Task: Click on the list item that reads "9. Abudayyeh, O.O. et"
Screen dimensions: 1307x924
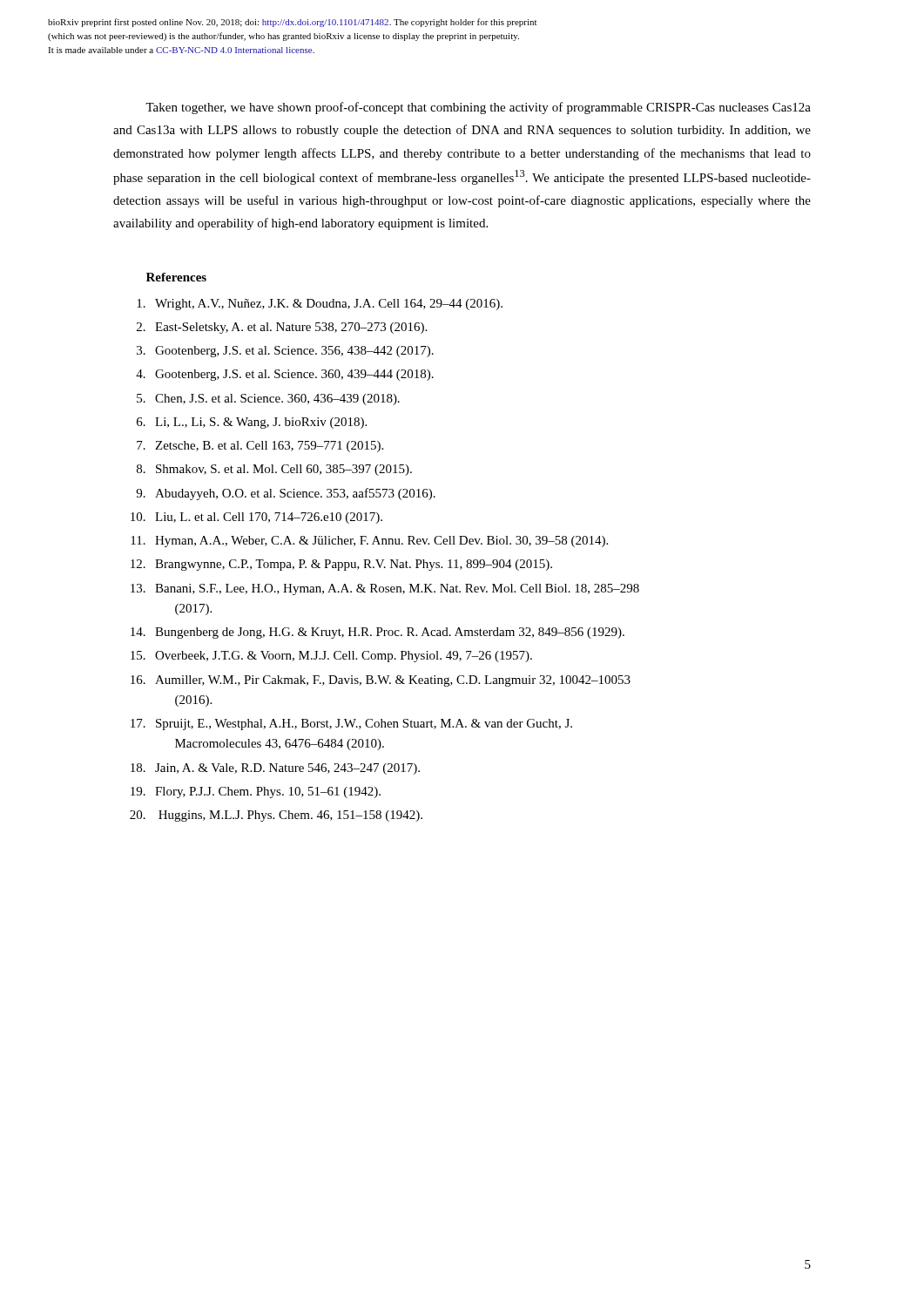Action: coord(286,494)
